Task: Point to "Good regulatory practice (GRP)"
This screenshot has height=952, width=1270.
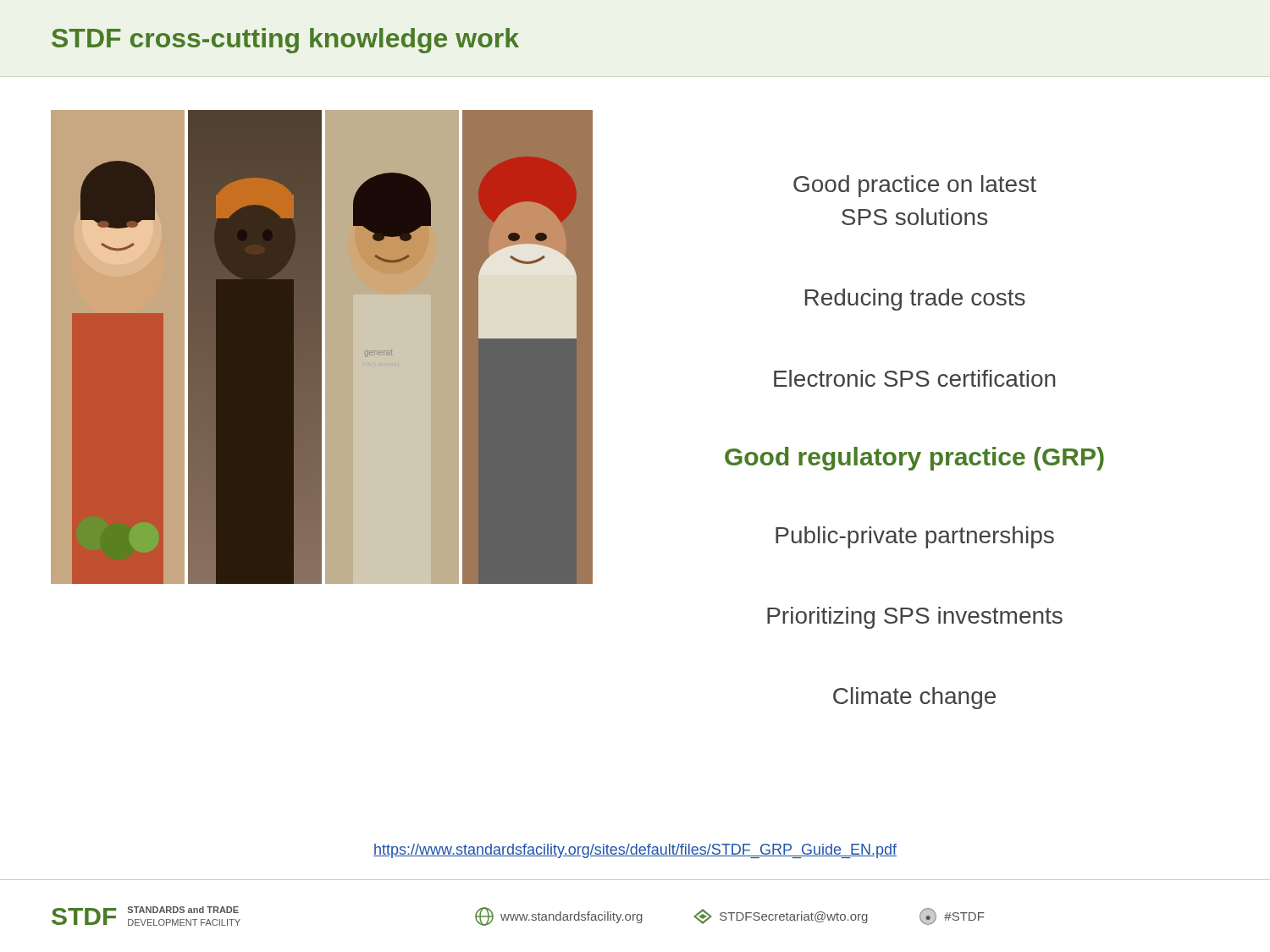Action: coord(914,456)
